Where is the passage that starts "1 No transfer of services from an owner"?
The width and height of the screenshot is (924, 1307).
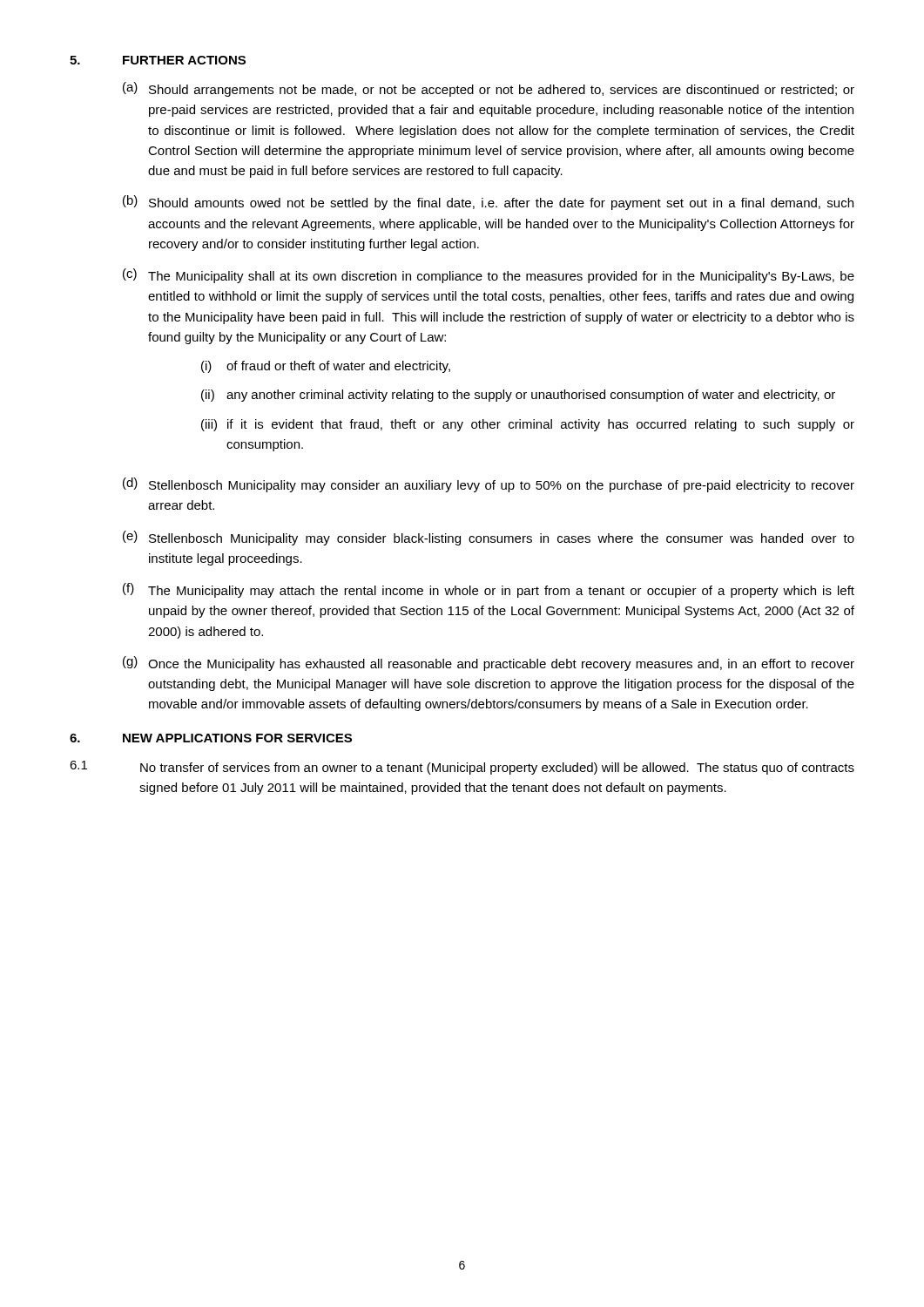click(x=462, y=777)
